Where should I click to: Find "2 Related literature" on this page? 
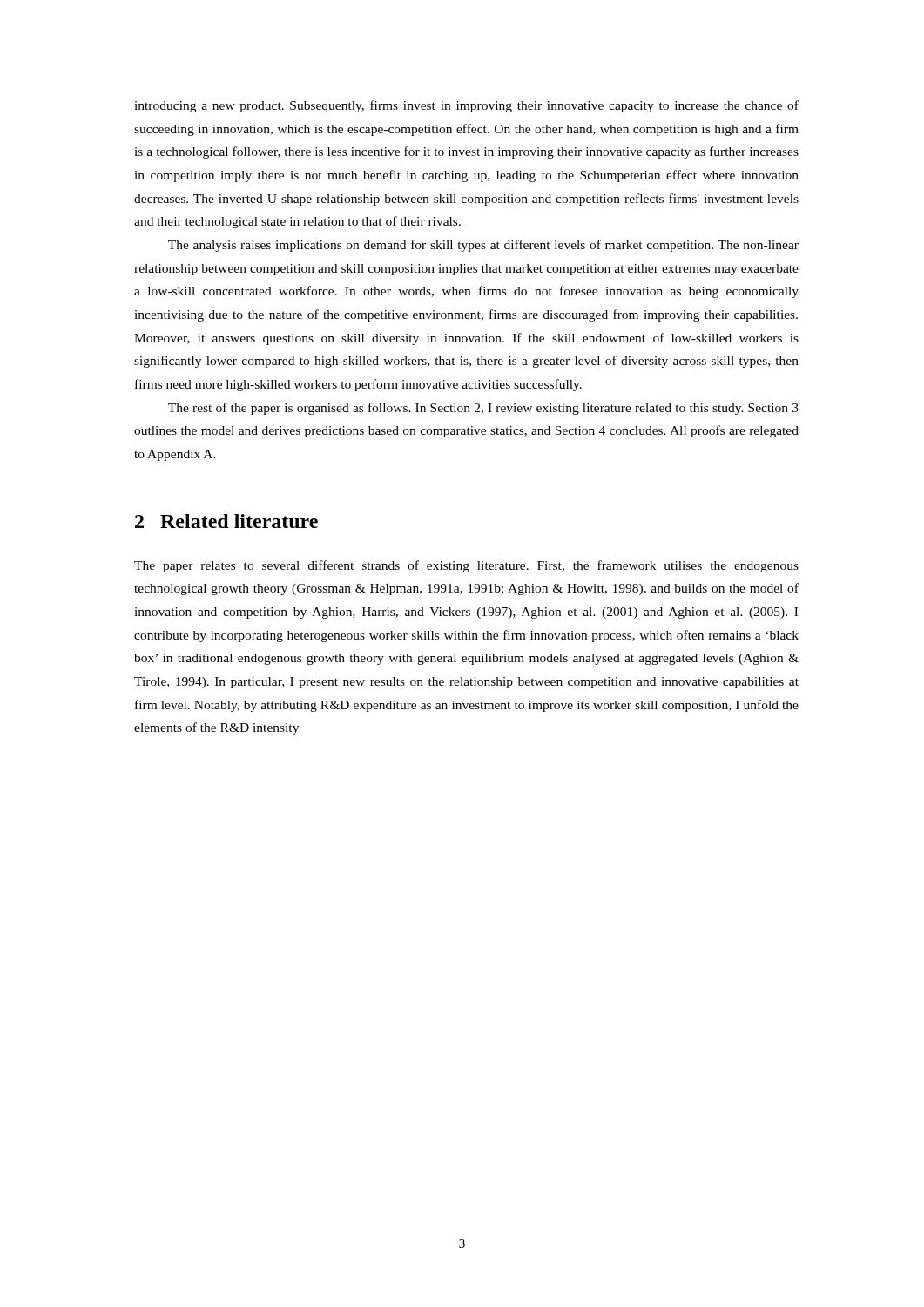tap(226, 521)
